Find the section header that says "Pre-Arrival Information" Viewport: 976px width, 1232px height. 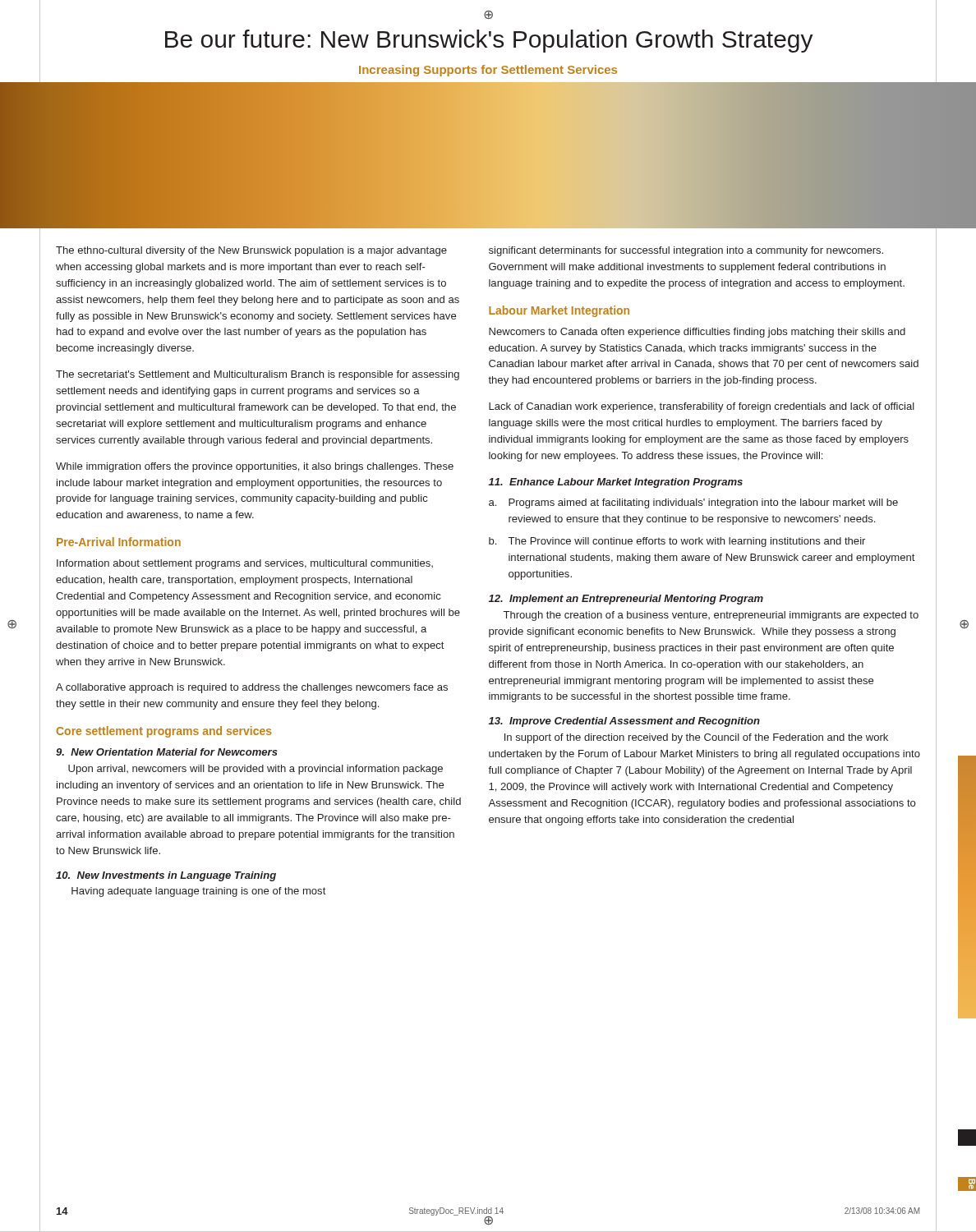pos(118,542)
